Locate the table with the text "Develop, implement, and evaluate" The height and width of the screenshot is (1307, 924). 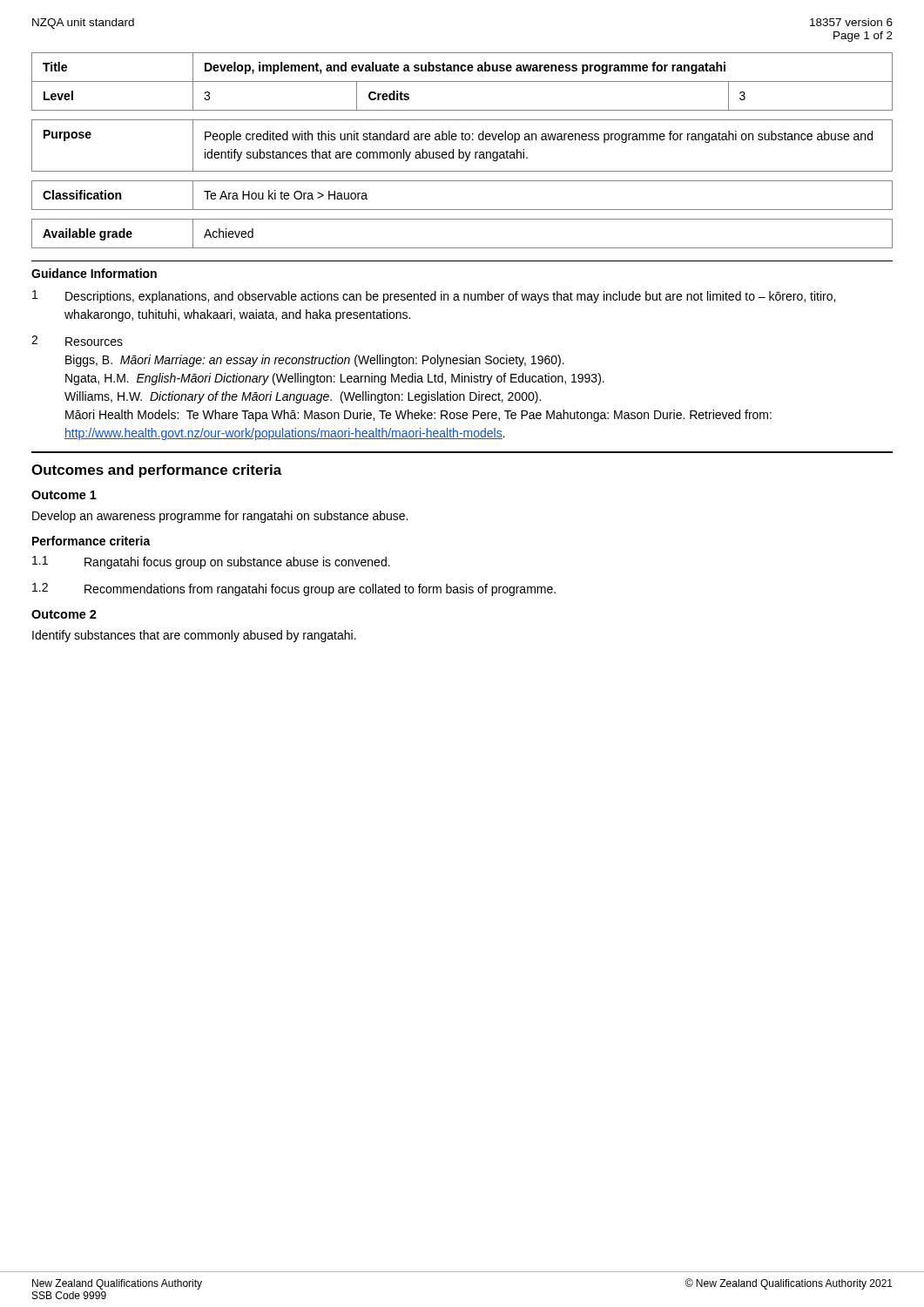tap(462, 81)
